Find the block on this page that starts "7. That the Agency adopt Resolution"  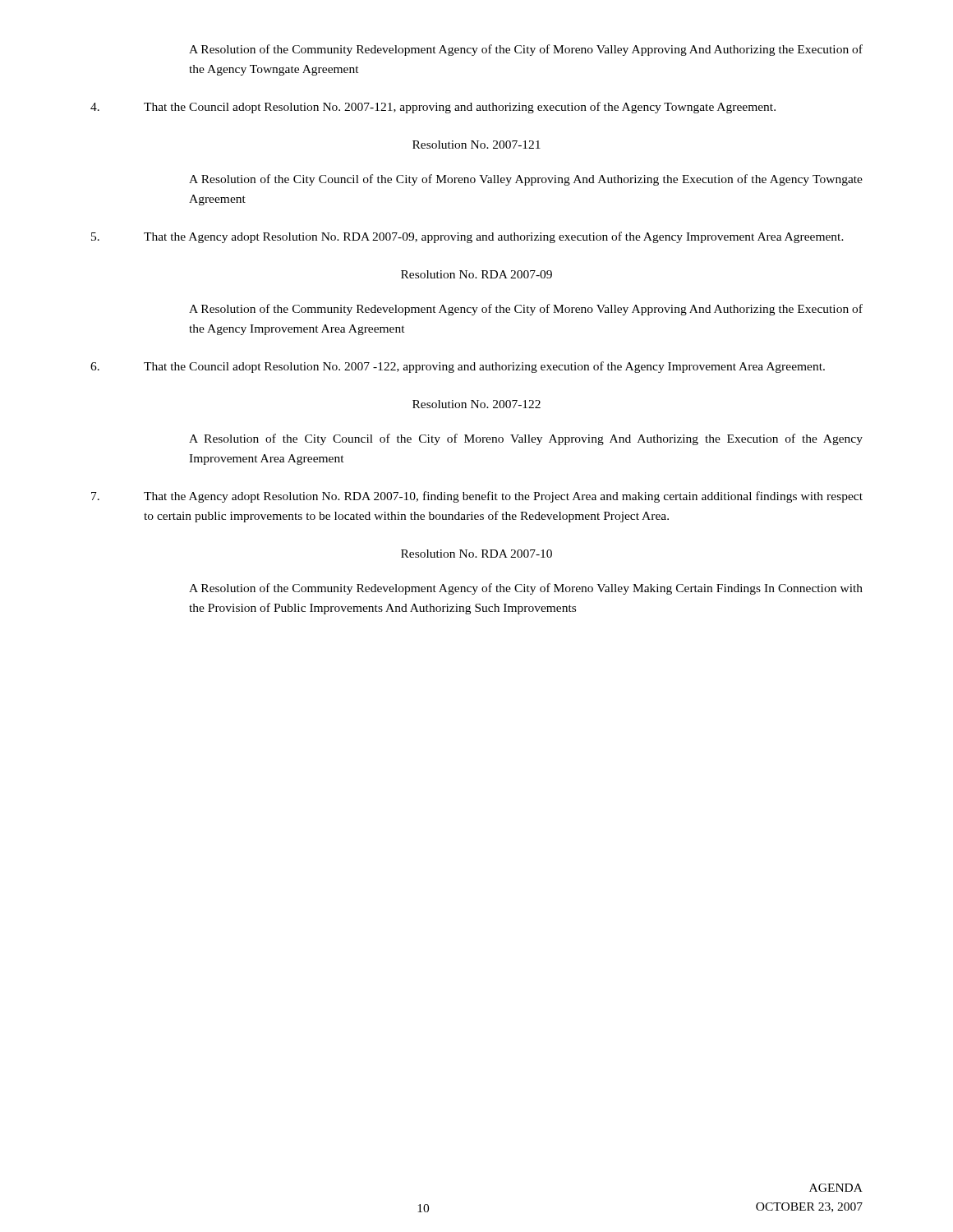click(x=476, y=506)
